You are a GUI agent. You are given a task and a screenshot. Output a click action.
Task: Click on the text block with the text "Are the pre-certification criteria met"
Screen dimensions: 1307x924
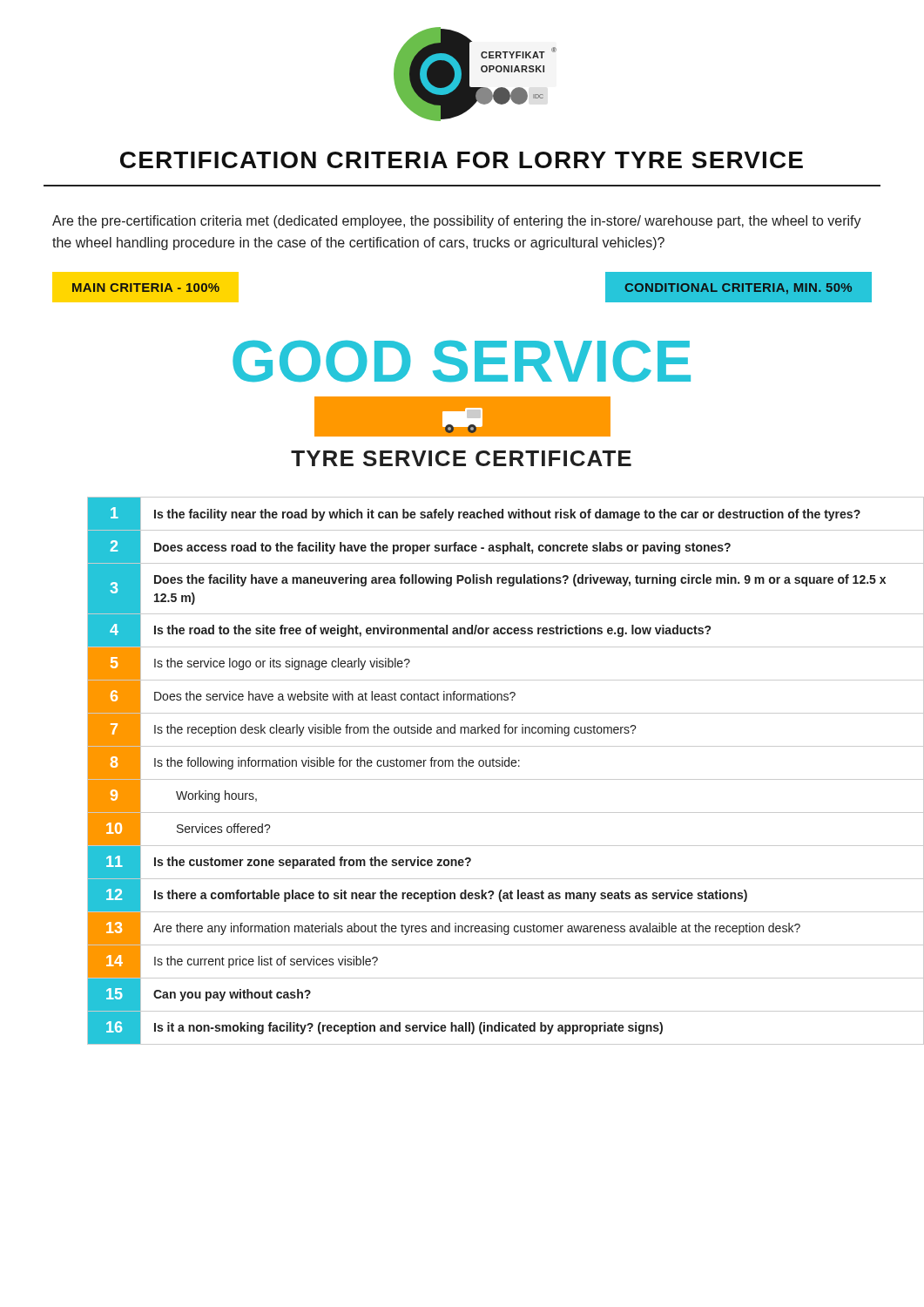click(x=457, y=232)
